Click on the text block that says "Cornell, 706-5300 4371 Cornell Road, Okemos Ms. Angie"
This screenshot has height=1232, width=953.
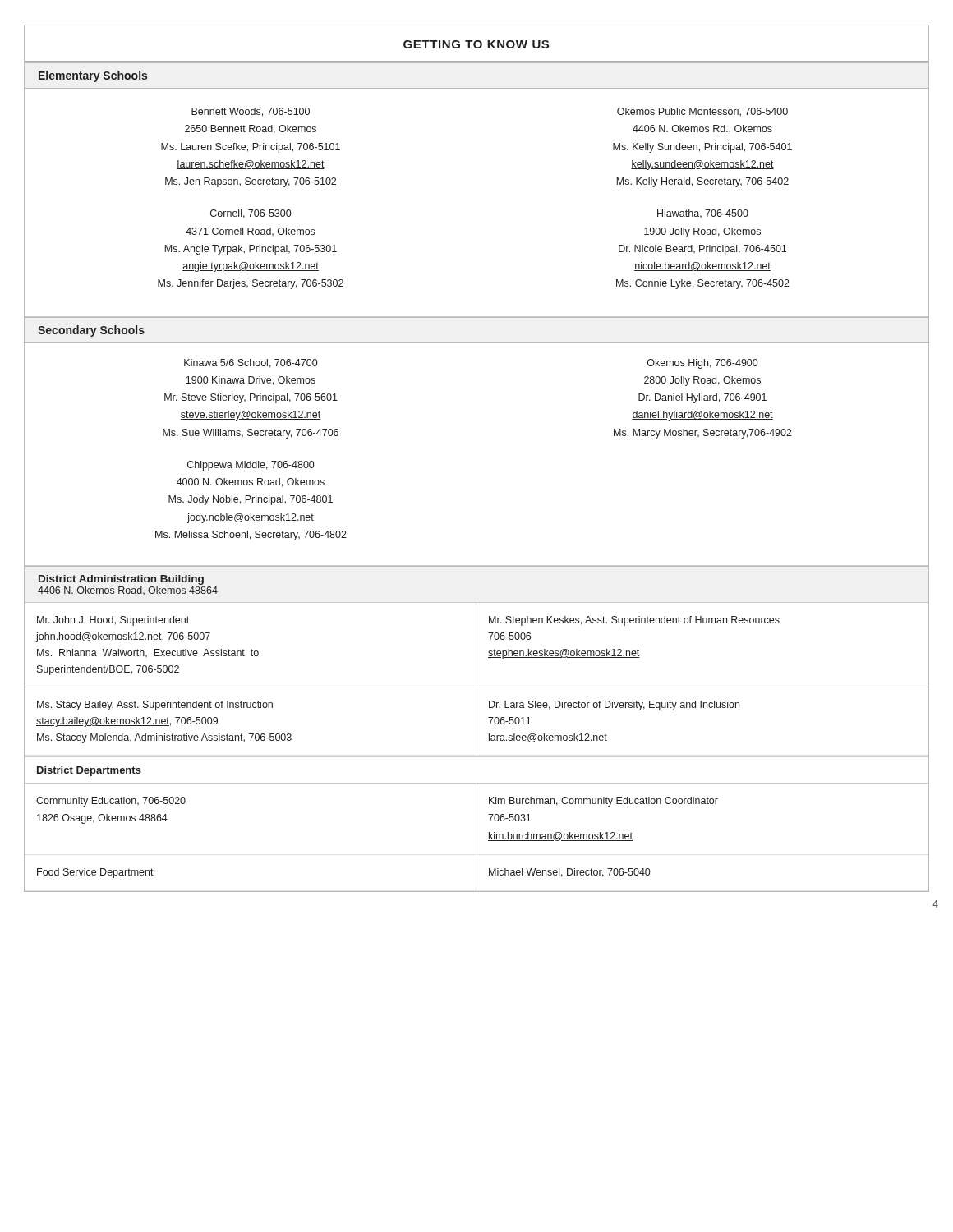click(251, 249)
